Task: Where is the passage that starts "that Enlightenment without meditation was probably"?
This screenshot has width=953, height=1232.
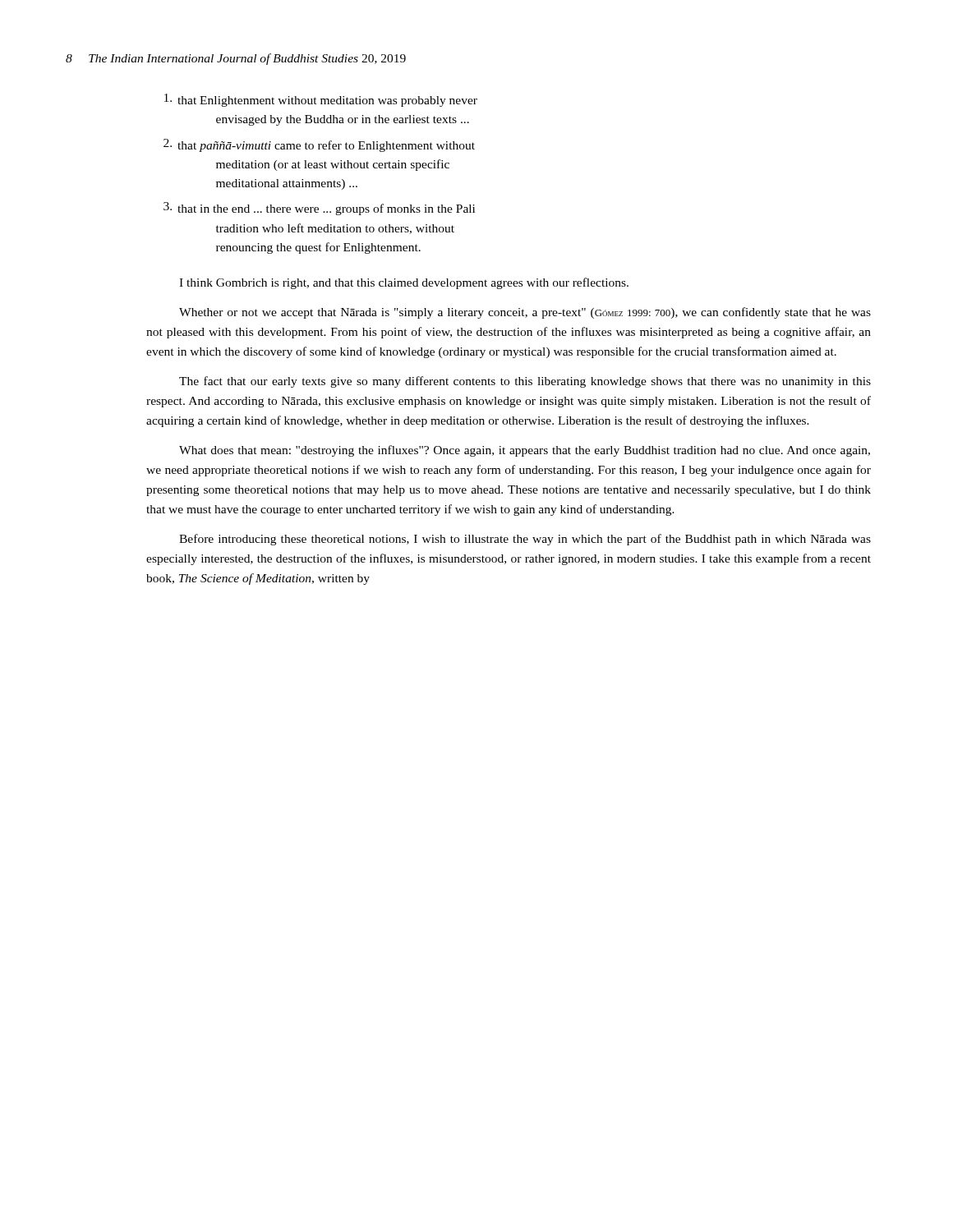Action: click(321, 100)
